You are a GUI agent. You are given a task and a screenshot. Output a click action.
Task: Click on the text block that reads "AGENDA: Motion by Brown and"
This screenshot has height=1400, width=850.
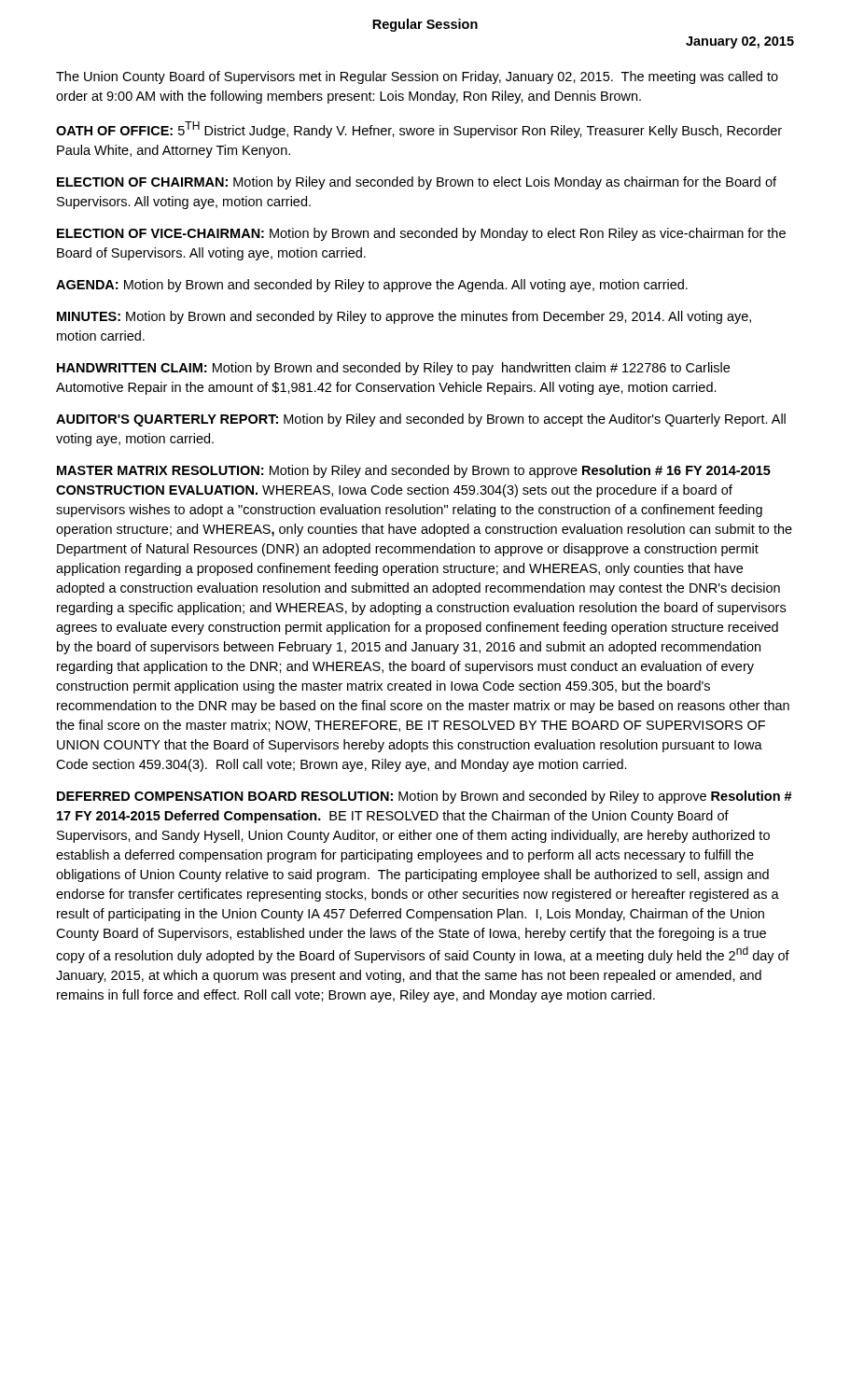(x=372, y=285)
